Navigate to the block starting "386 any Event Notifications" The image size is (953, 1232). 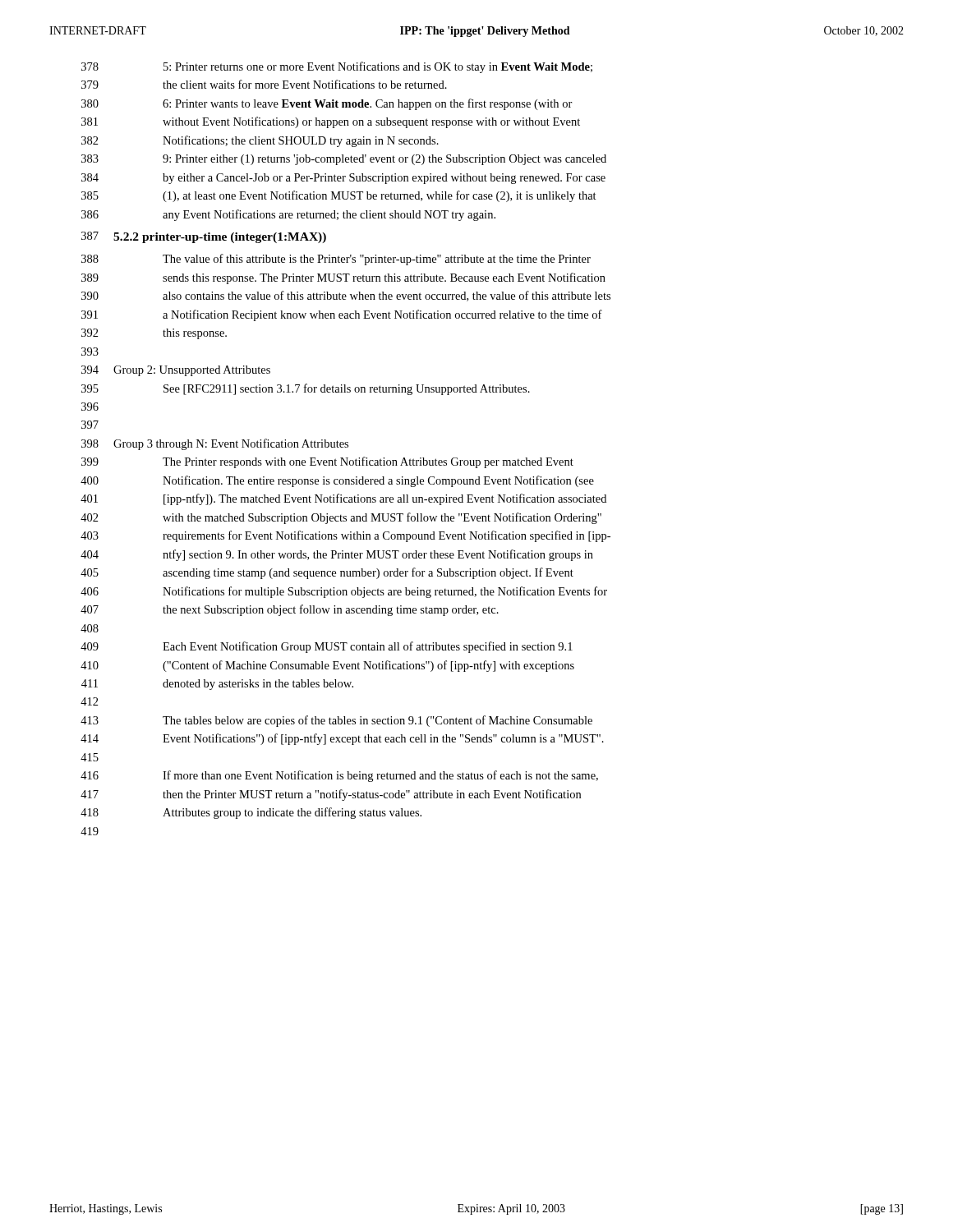[476, 214]
